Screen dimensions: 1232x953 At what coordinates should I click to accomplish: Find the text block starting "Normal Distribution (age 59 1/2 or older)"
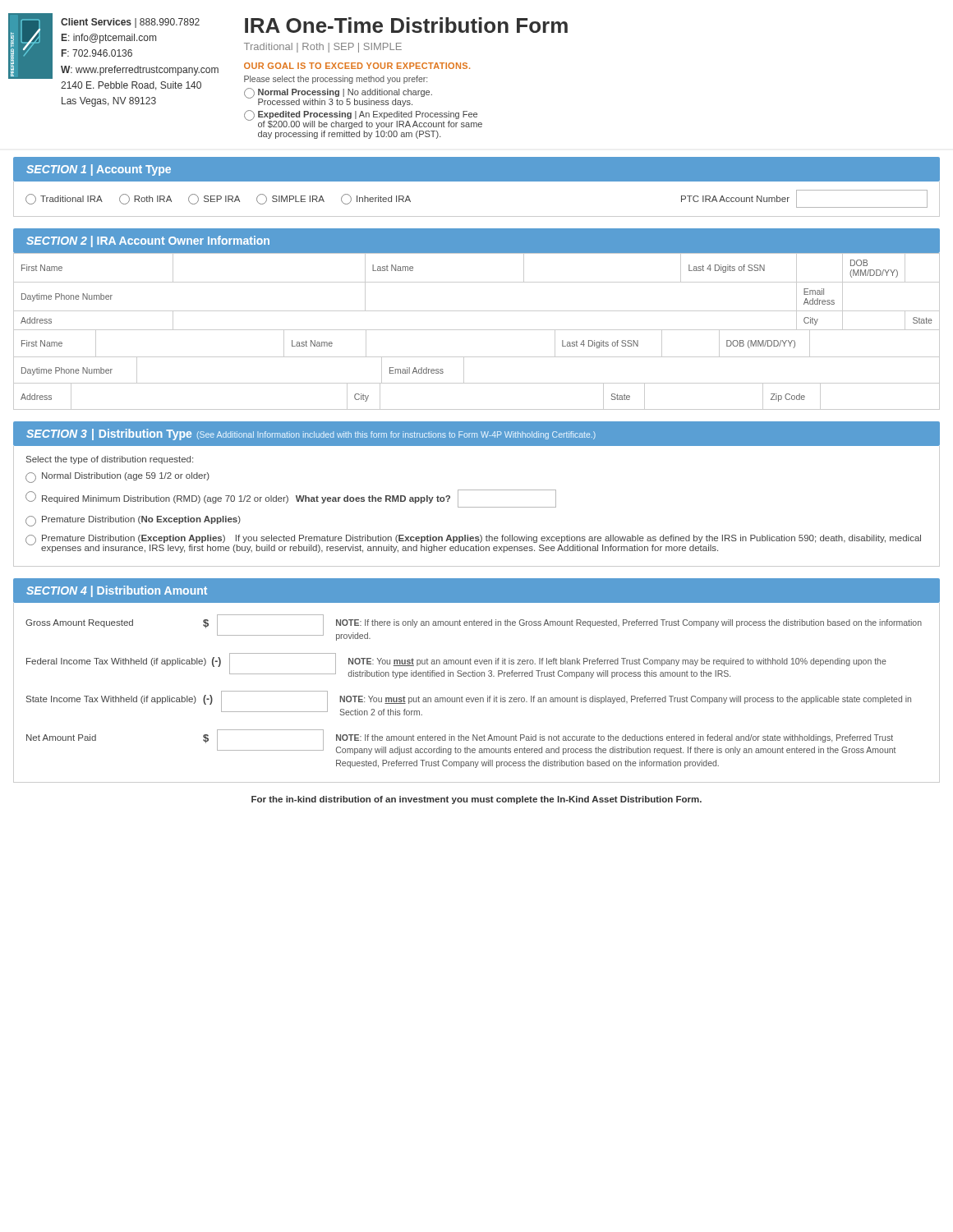pos(118,477)
